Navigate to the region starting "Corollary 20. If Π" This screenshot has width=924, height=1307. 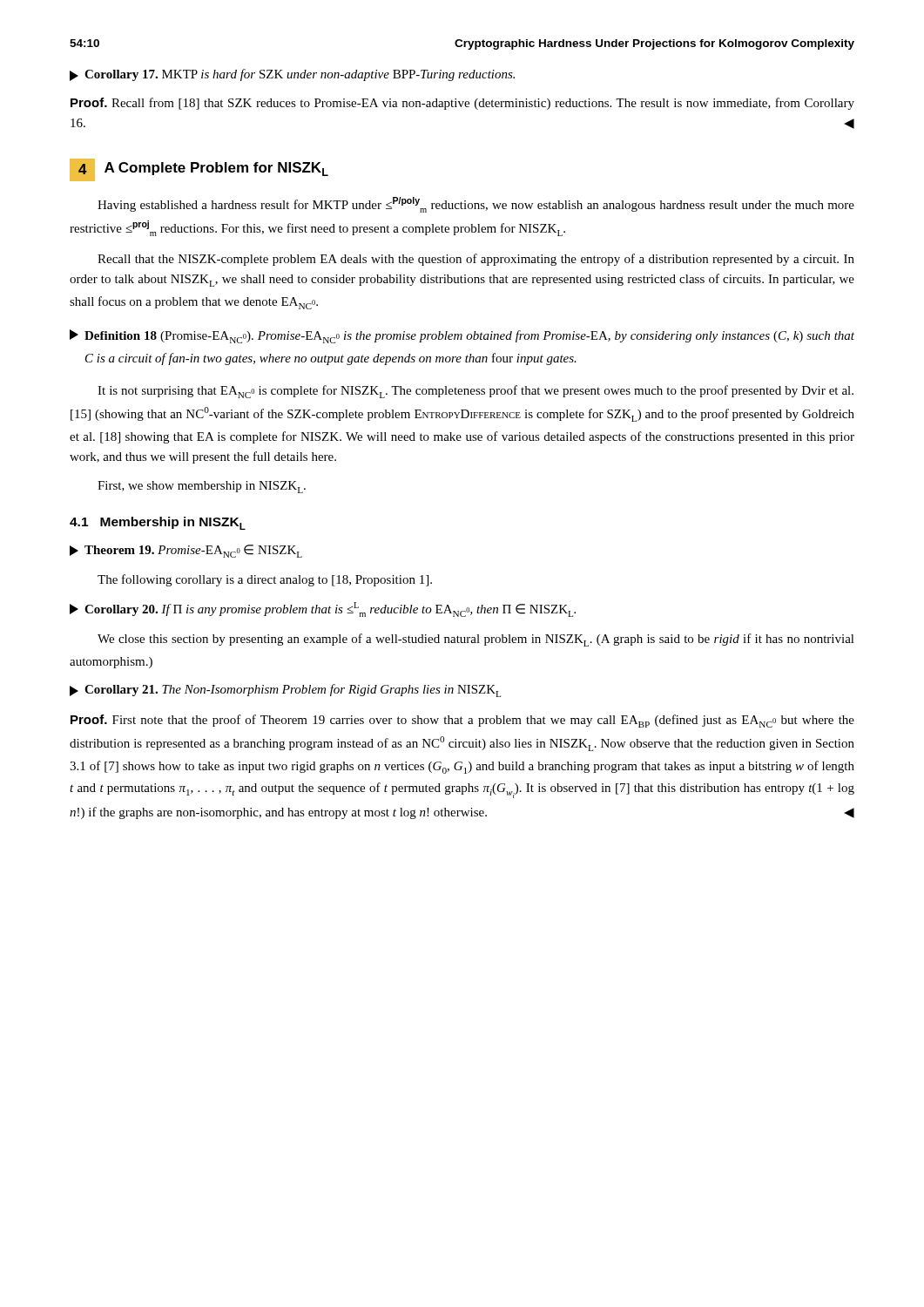323,610
